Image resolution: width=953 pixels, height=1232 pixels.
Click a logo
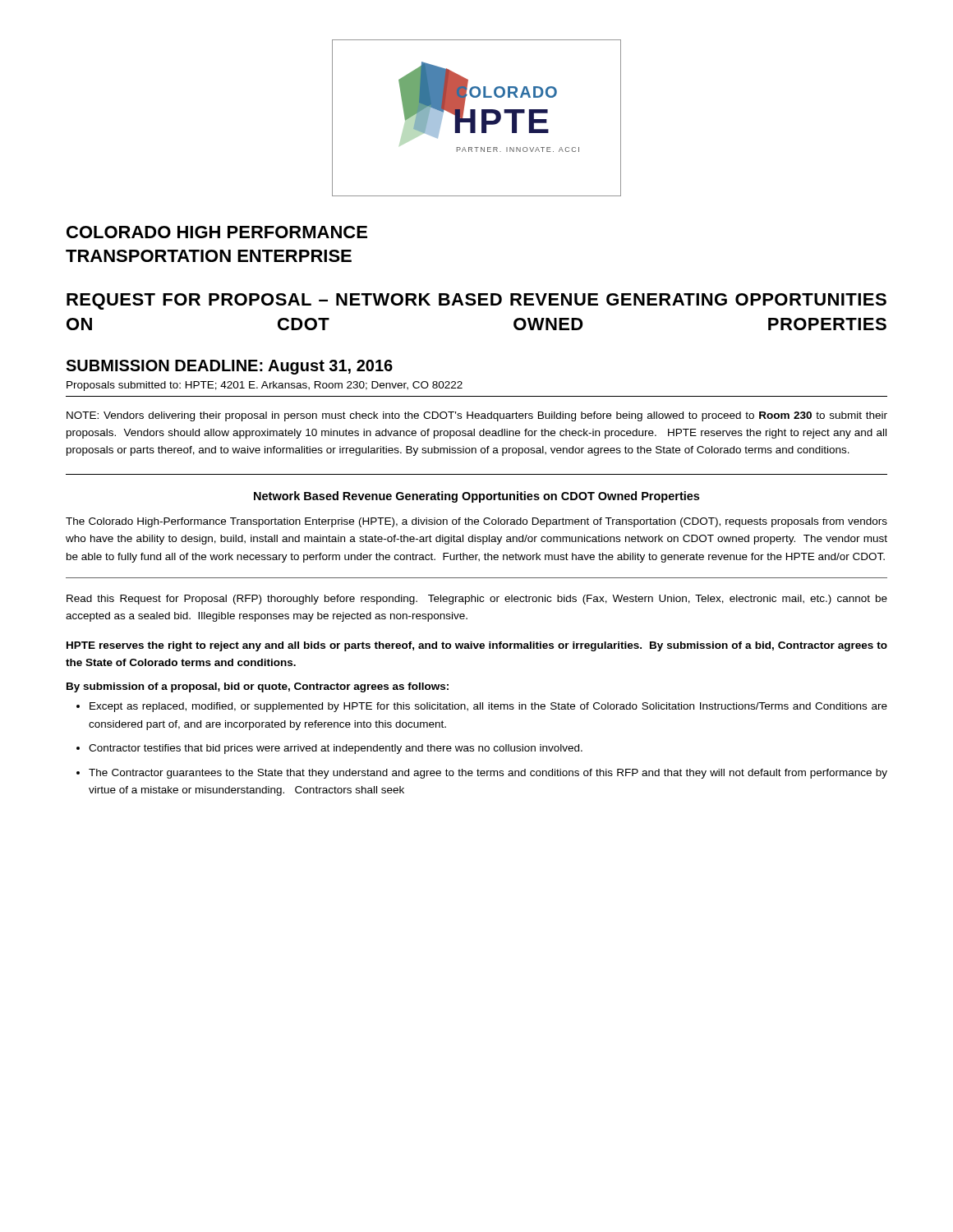tap(476, 118)
